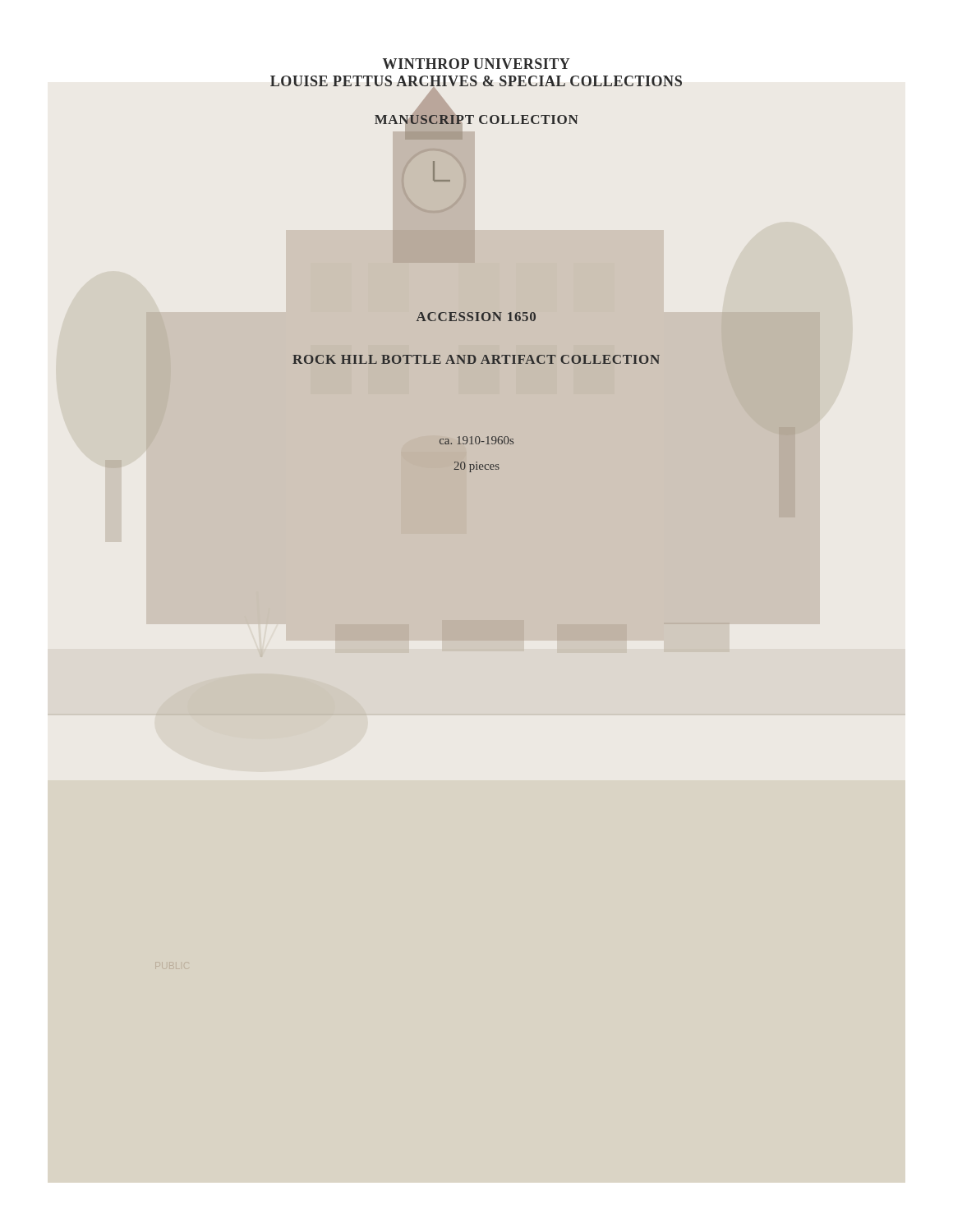Locate the title with the text "WINTHROP UNIVERSITY LOUISE PETTUS"
The width and height of the screenshot is (953, 1232).
(x=476, y=73)
